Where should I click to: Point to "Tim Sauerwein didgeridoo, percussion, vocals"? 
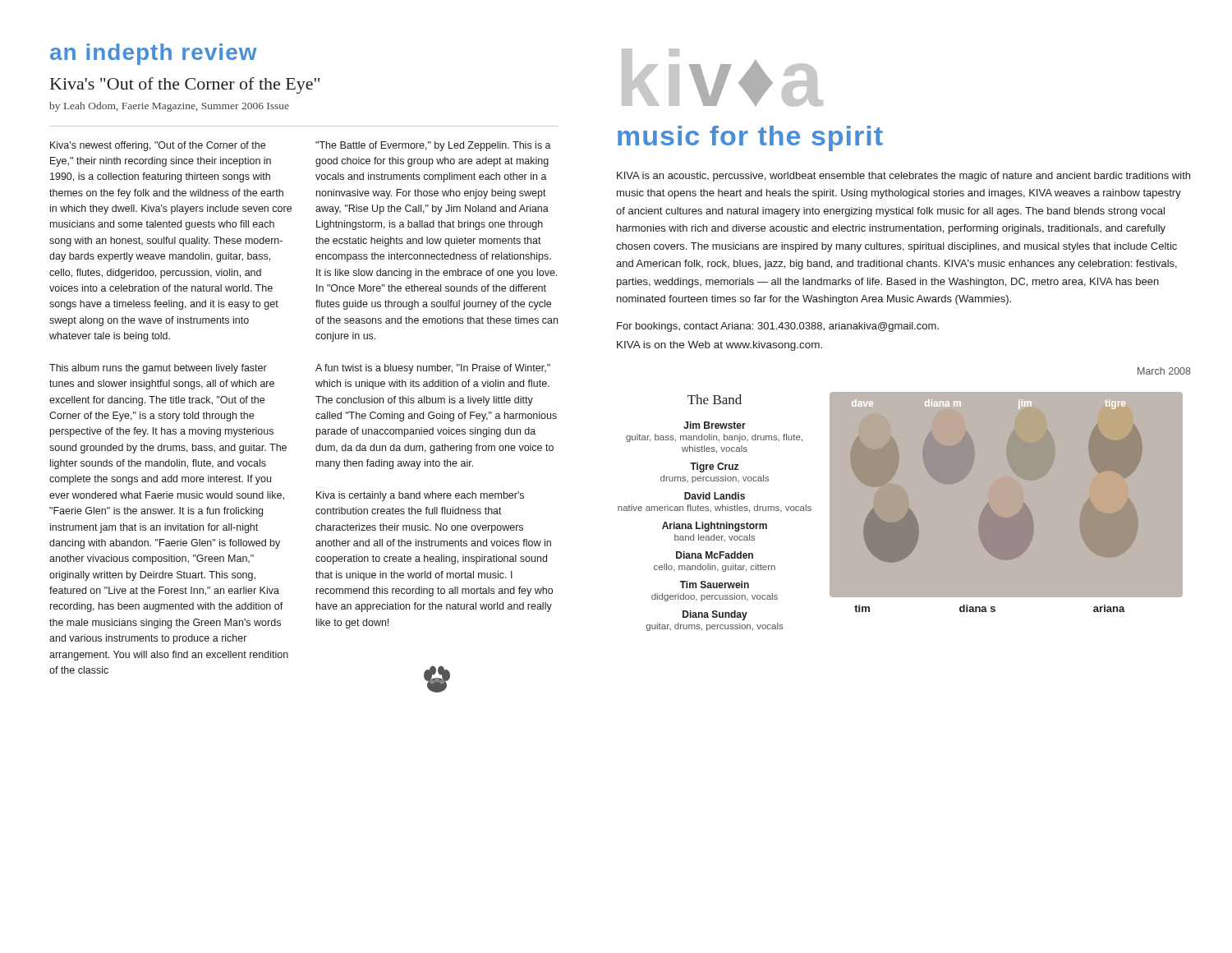(715, 590)
